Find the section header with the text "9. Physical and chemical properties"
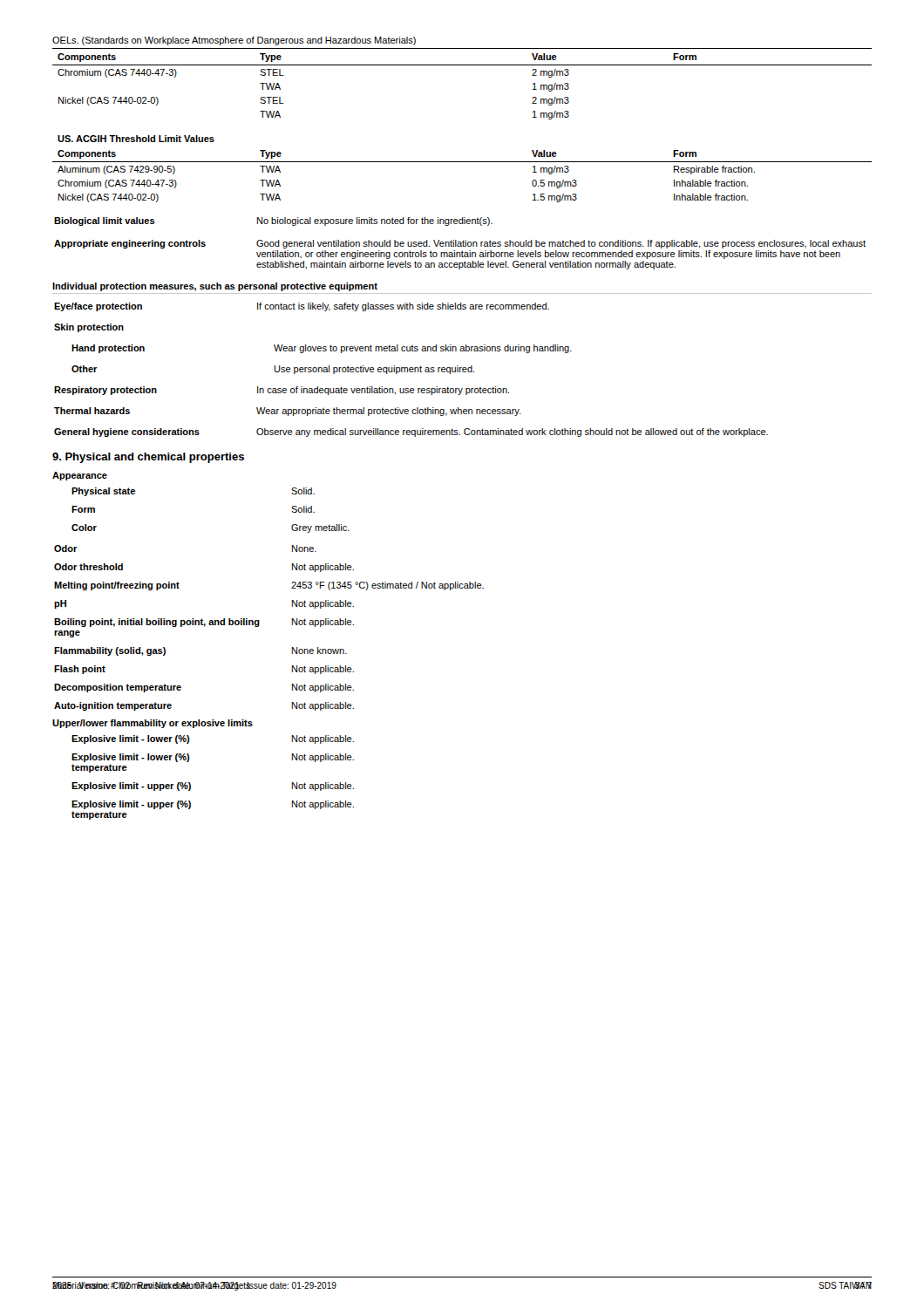924x1308 pixels. [148, 456]
